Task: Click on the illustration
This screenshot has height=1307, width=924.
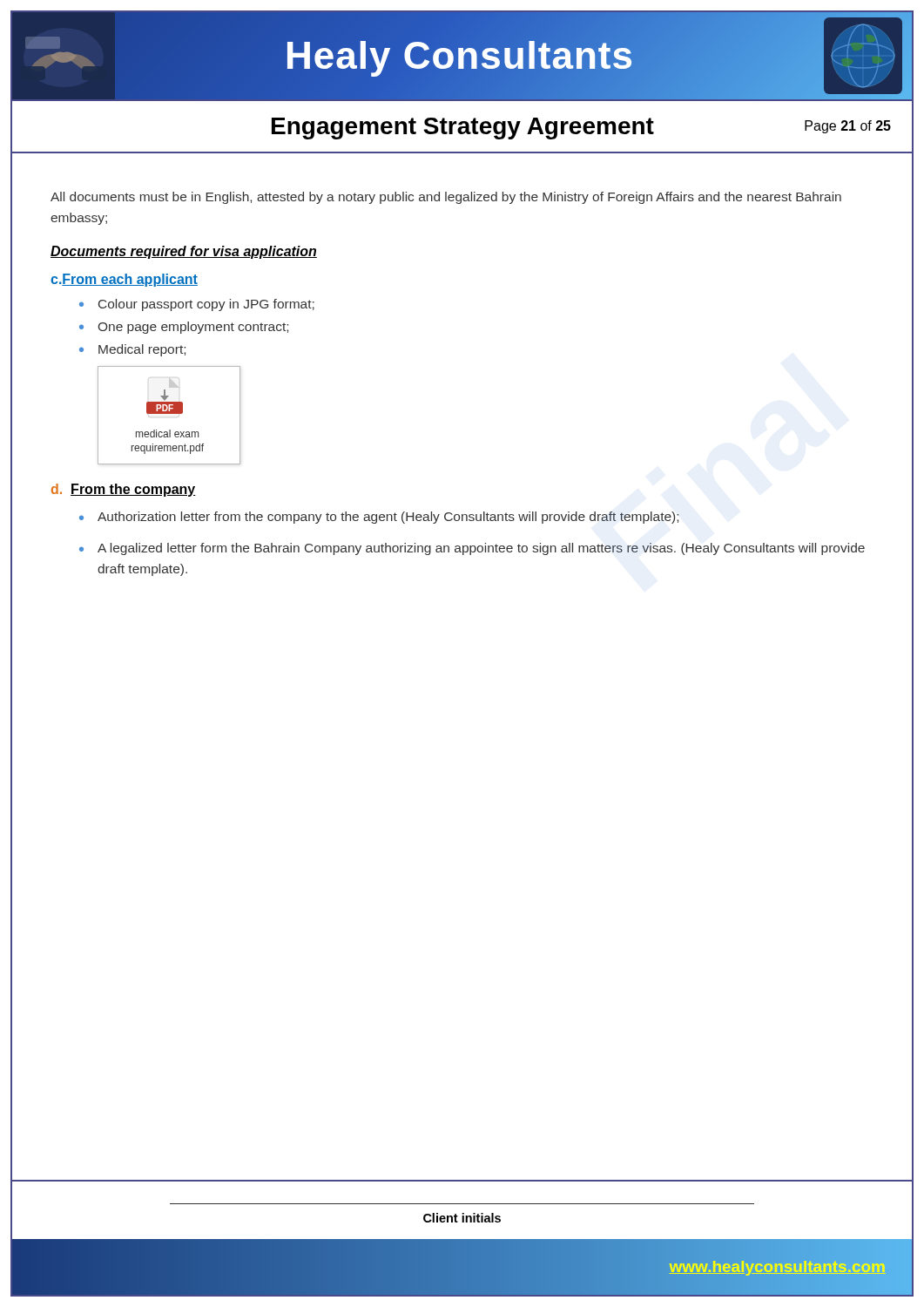Action: (x=169, y=415)
